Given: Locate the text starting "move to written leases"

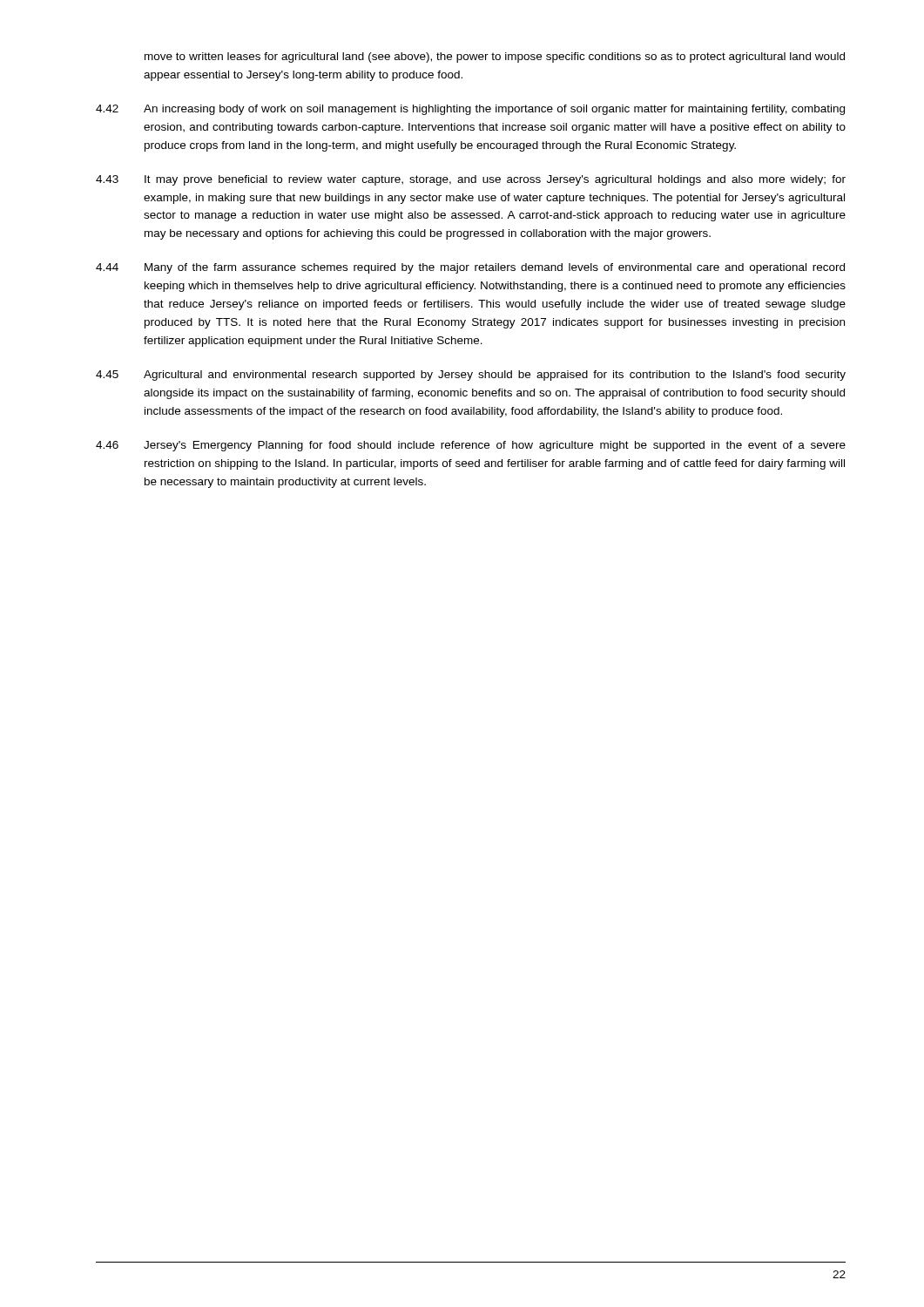Looking at the screenshot, I should [495, 65].
